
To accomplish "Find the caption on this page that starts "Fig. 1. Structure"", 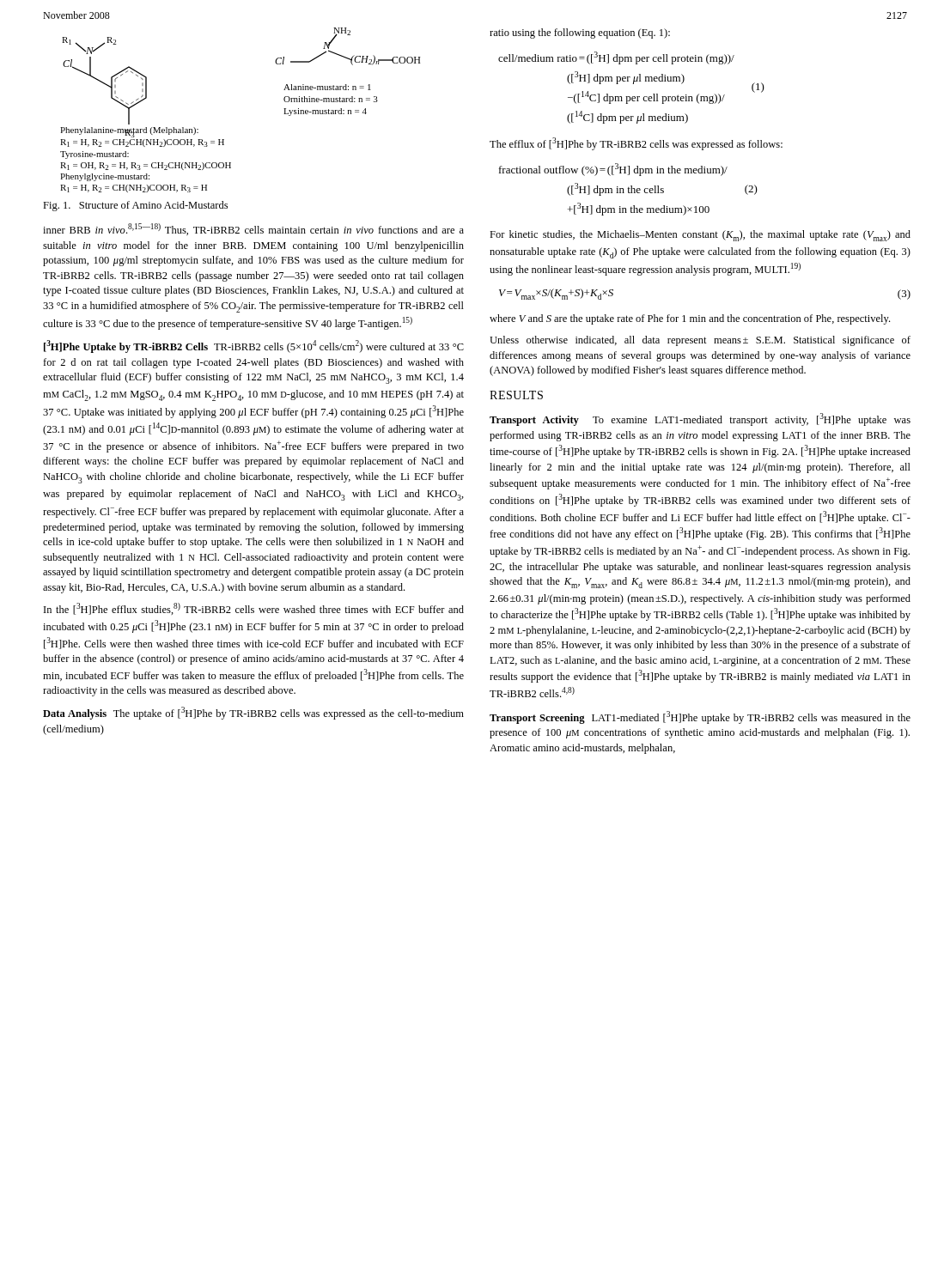I will point(136,205).
